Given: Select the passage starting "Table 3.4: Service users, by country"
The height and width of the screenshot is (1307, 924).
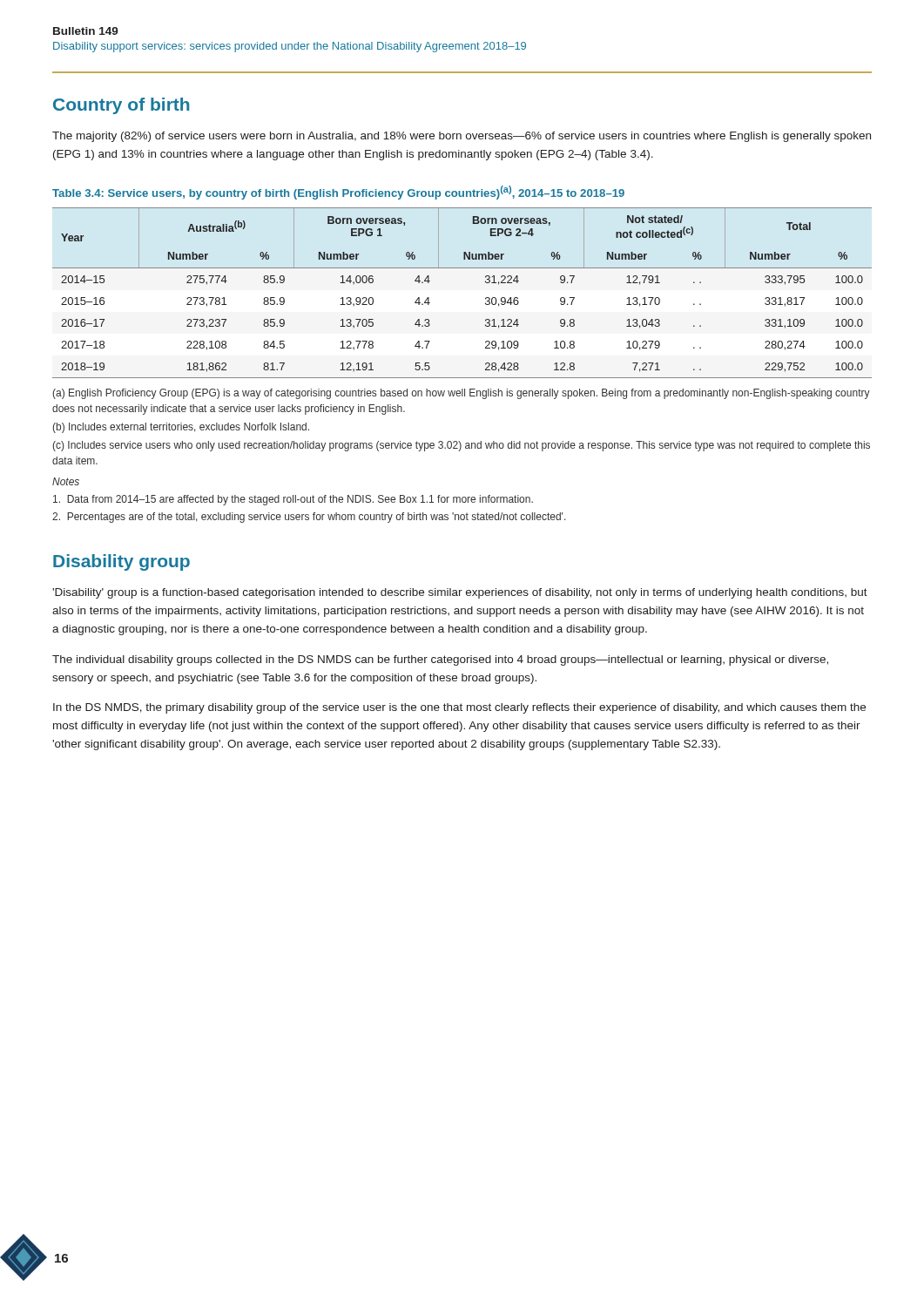Looking at the screenshot, I should (x=462, y=192).
